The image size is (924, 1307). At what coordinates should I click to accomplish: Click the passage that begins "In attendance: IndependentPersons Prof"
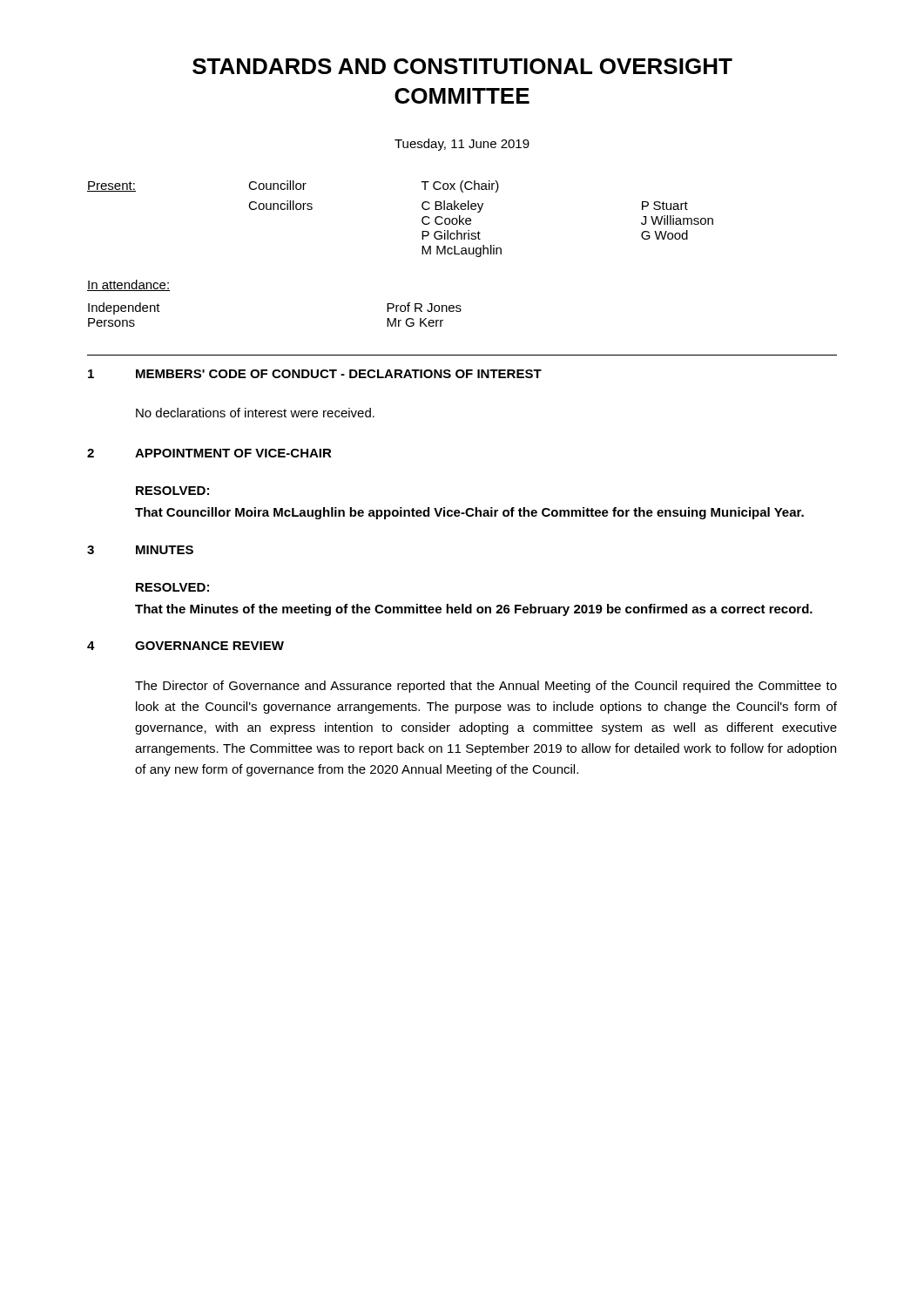[462, 303]
